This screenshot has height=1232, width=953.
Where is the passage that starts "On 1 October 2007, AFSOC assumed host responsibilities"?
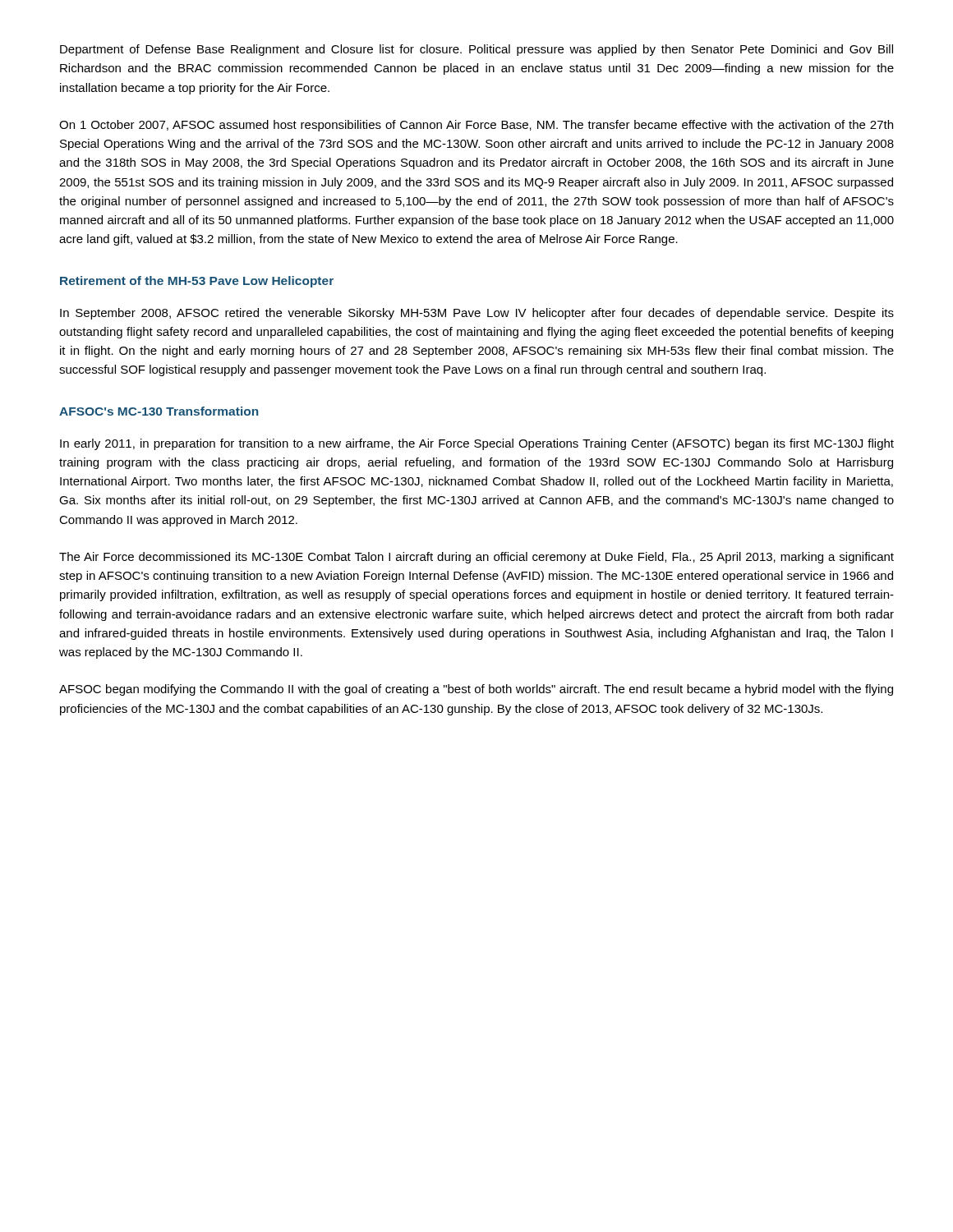tap(476, 182)
